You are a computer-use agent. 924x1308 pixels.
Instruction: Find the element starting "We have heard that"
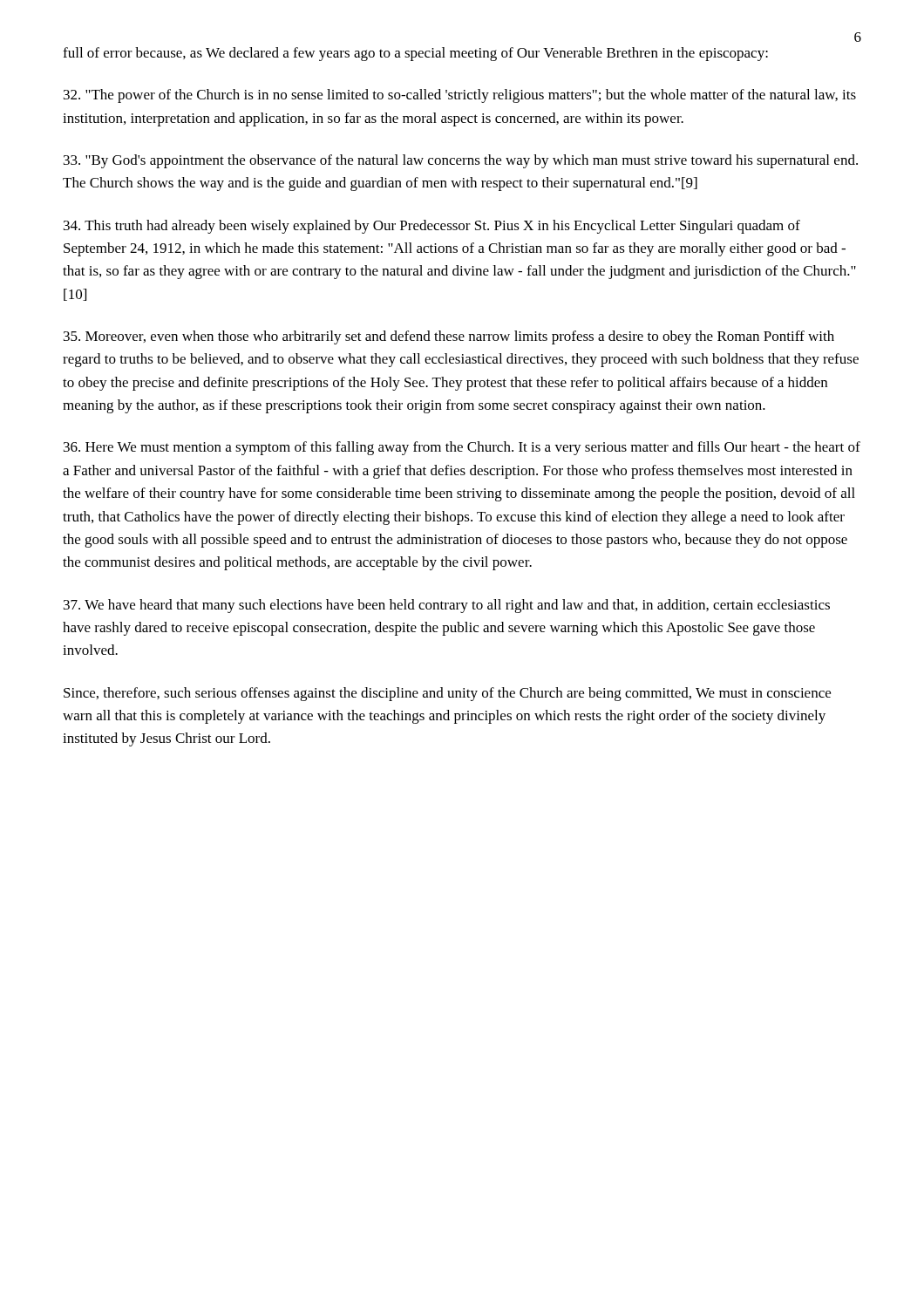tap(447, 627)
